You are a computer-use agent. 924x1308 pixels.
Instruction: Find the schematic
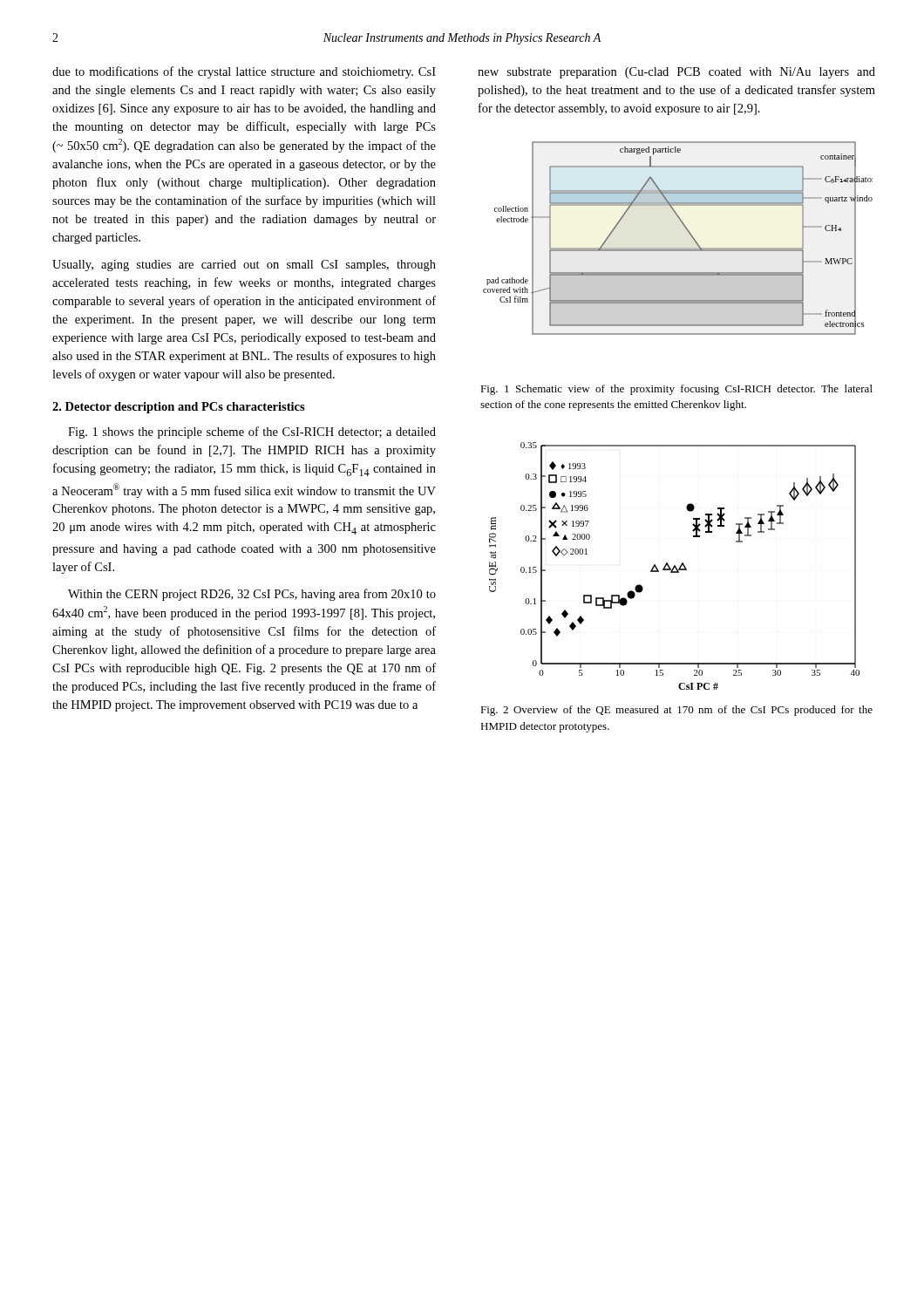click(x=676, y=256)
